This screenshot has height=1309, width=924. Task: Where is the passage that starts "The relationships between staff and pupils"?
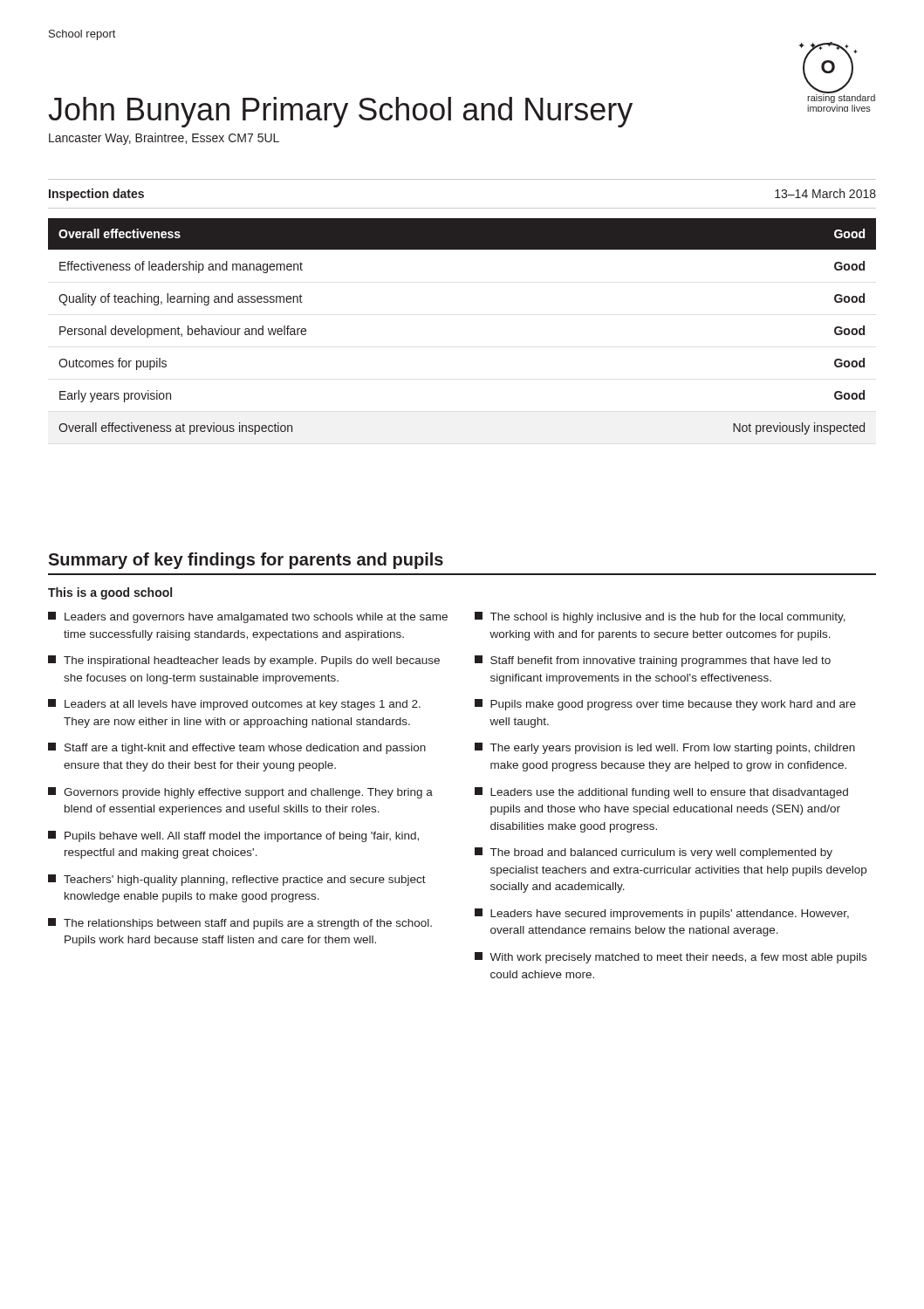point(249,932)
